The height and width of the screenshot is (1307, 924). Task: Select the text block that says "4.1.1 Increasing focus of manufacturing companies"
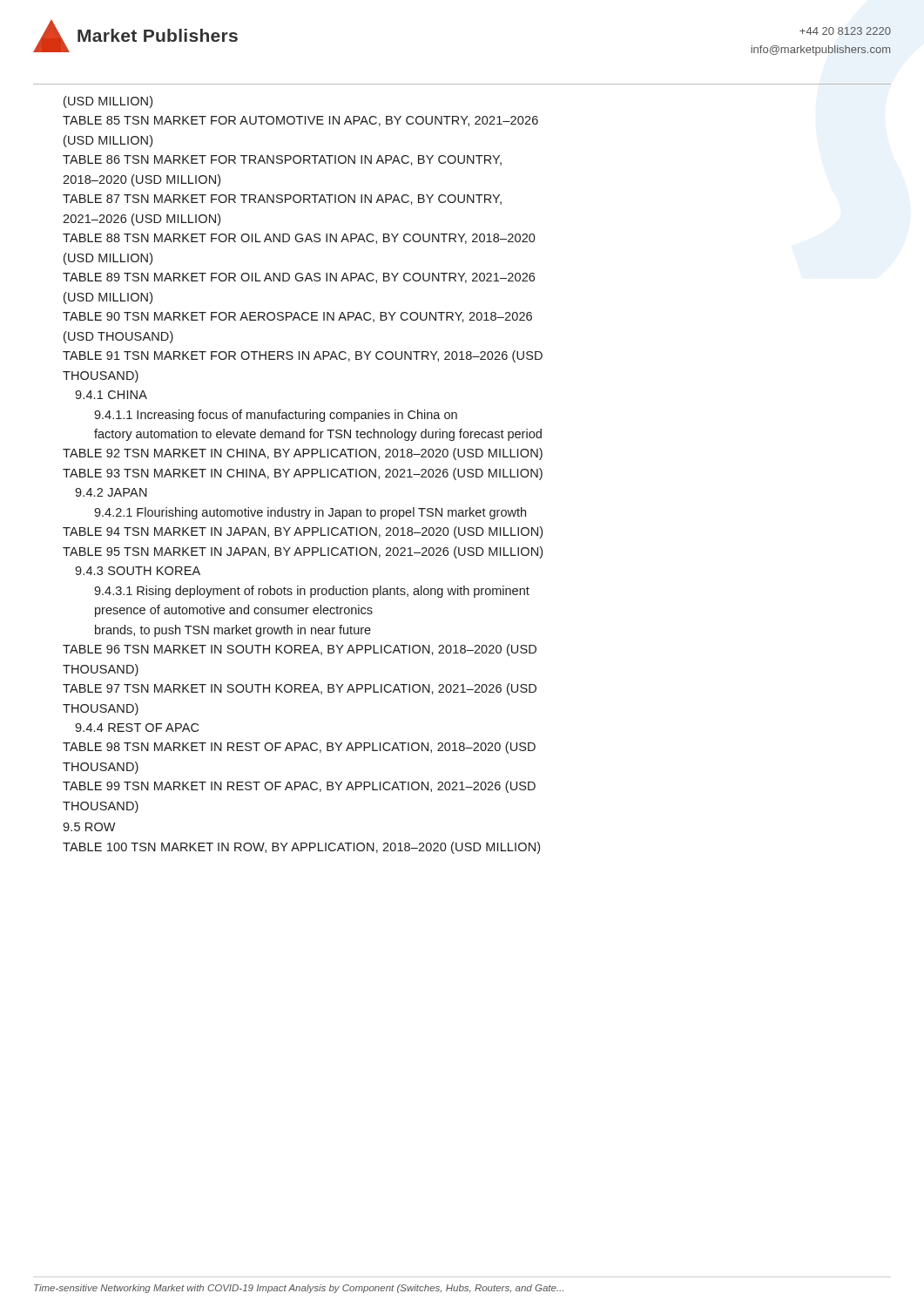[x=318, y=424]
